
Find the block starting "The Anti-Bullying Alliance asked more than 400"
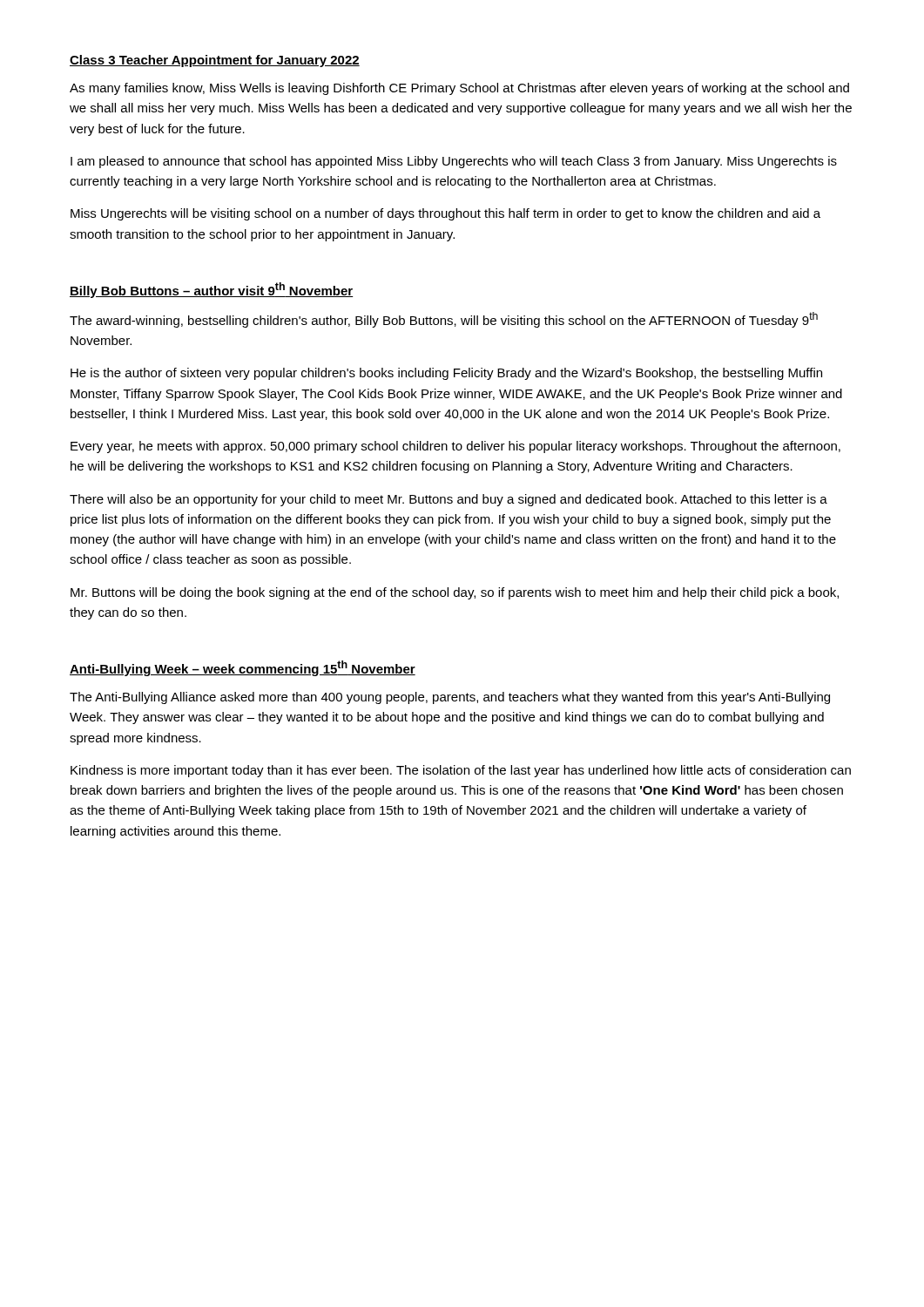[x=450, y=717]
